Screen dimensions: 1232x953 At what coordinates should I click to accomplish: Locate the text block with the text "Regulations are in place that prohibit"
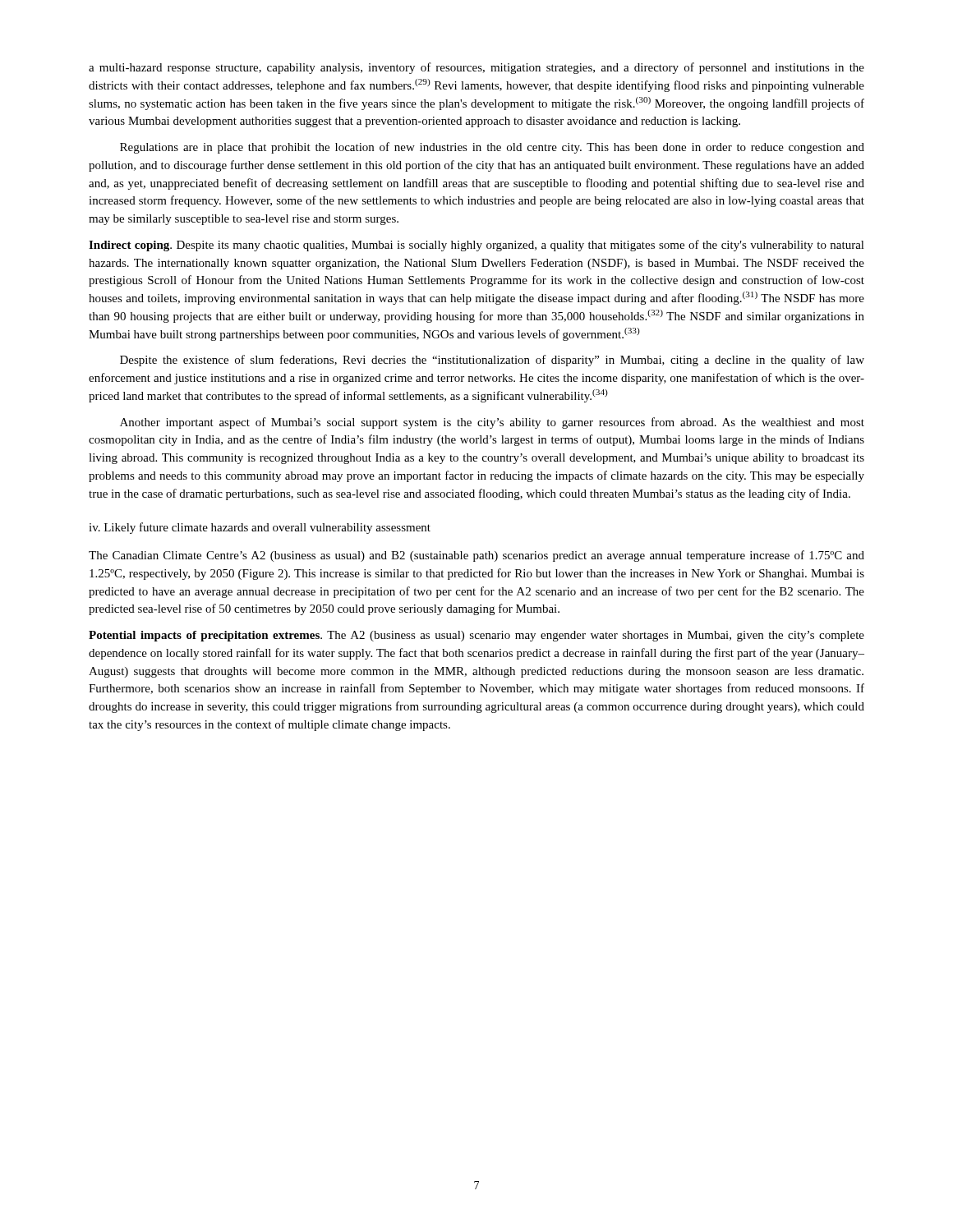476,184
